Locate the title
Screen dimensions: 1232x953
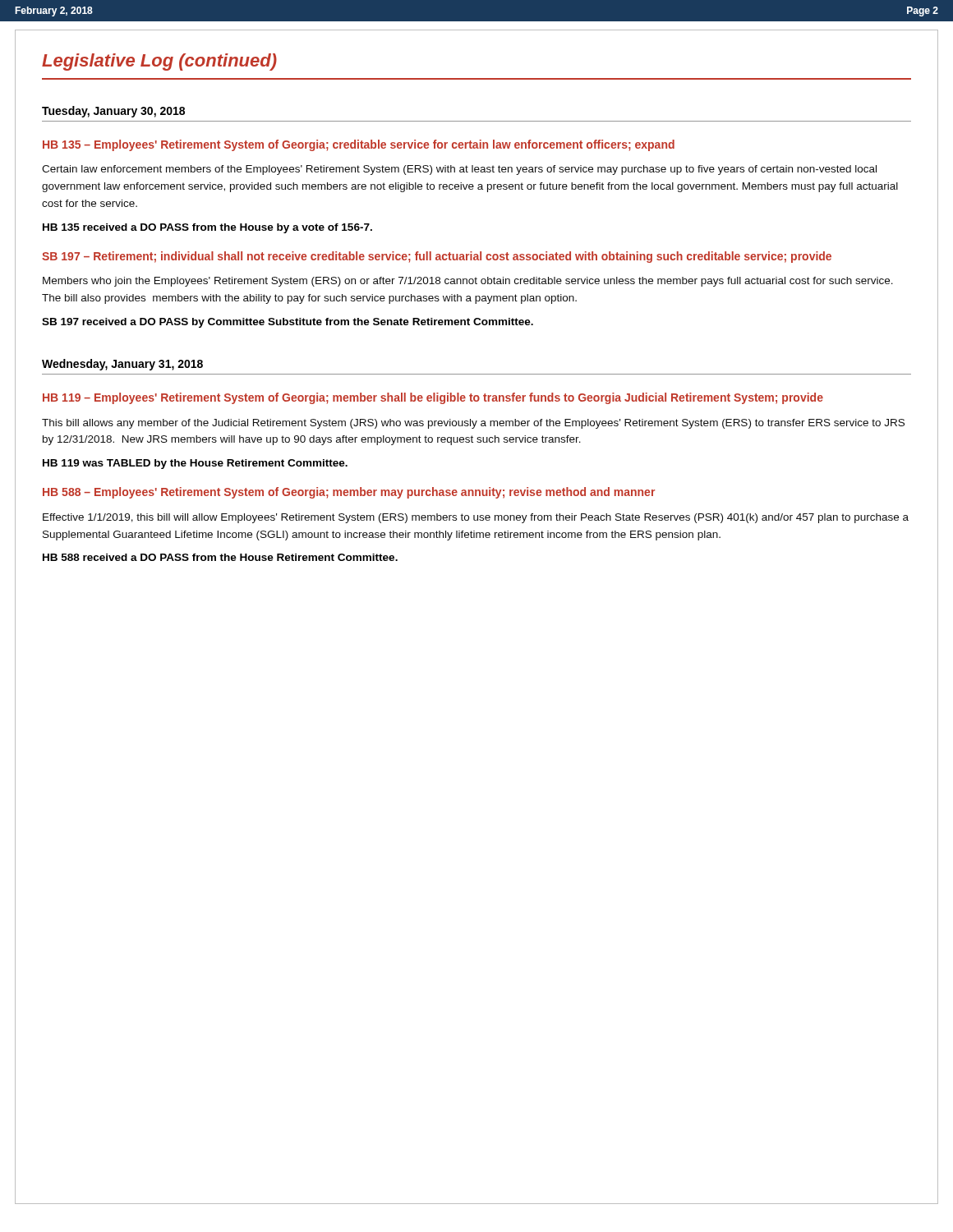pos(159,60)
